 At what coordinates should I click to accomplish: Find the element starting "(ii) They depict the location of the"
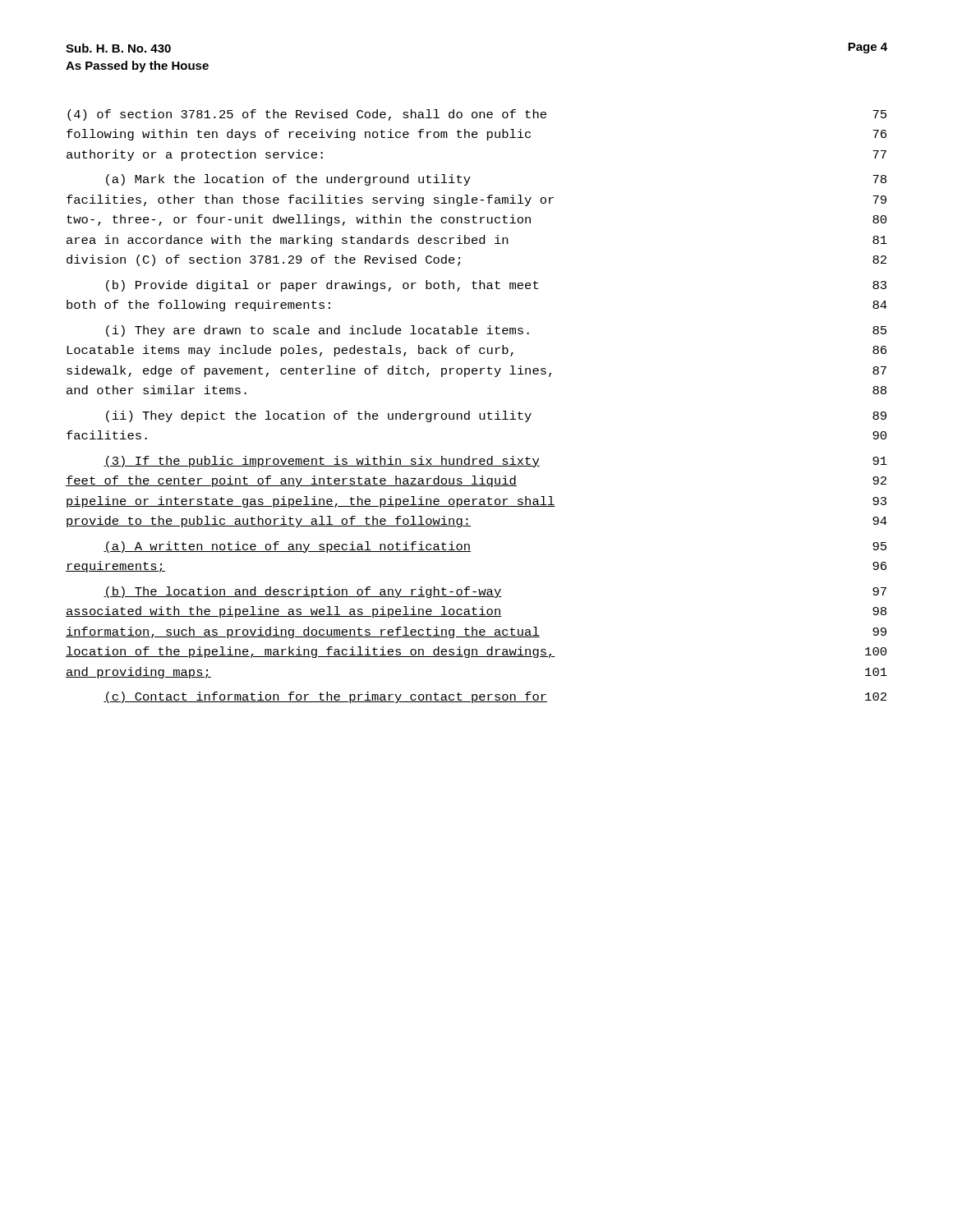tap(476, 416)
